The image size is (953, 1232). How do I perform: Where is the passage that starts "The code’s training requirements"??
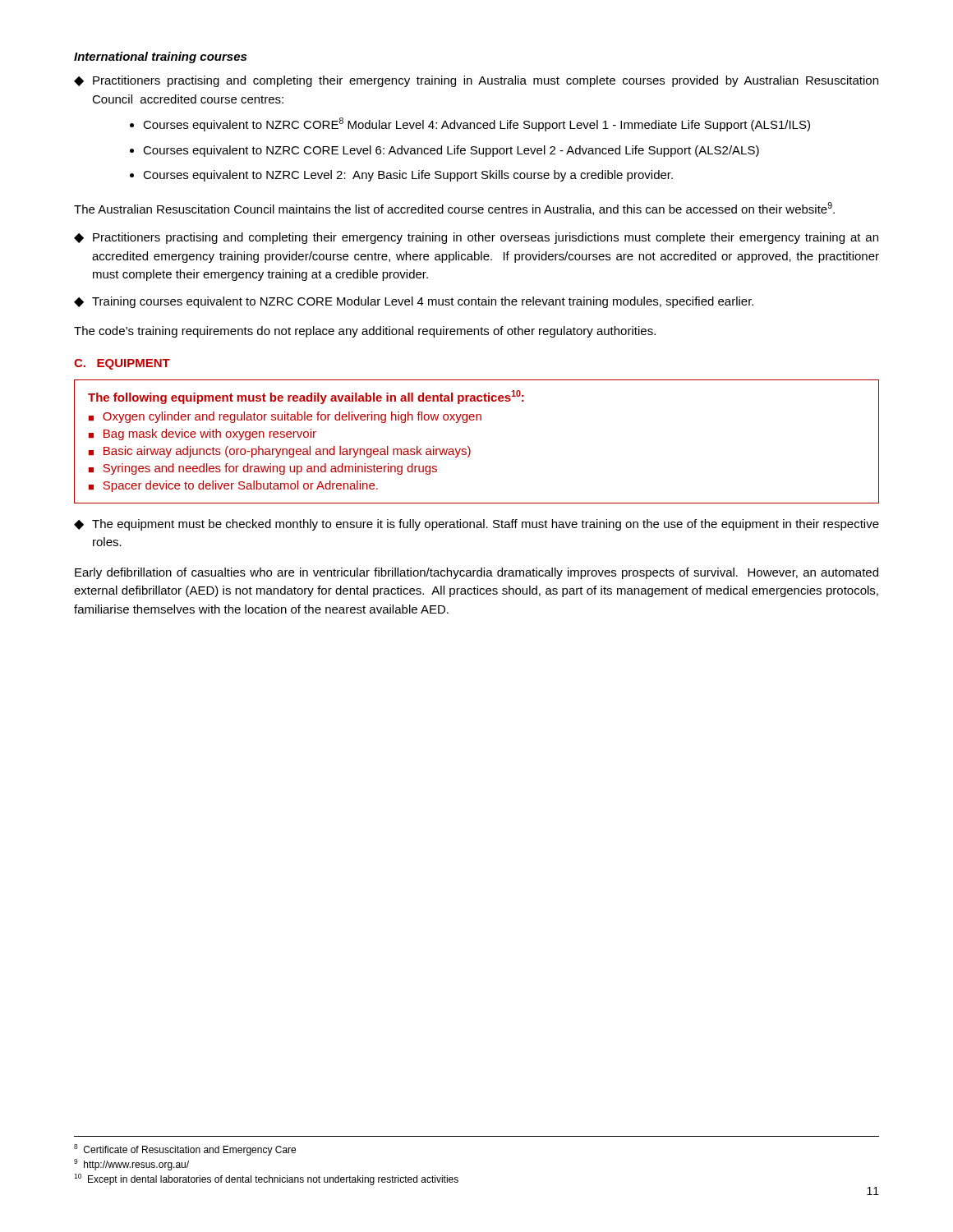tap(365, 331)
